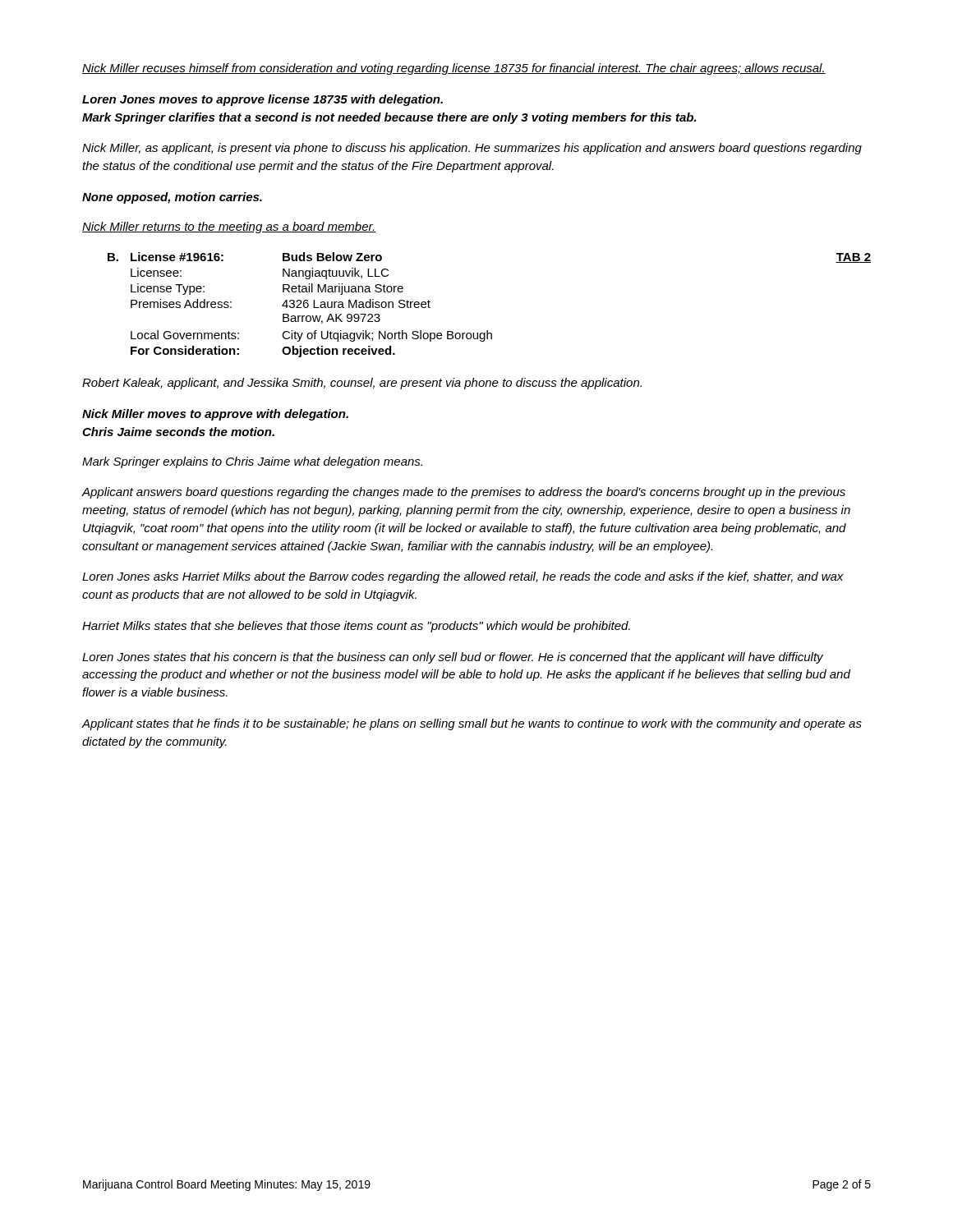The image size is (953, 1232).
Task: Navigate to the text block starting "Applicant answers board questions regarding"
Action: [x=476, y=519]
